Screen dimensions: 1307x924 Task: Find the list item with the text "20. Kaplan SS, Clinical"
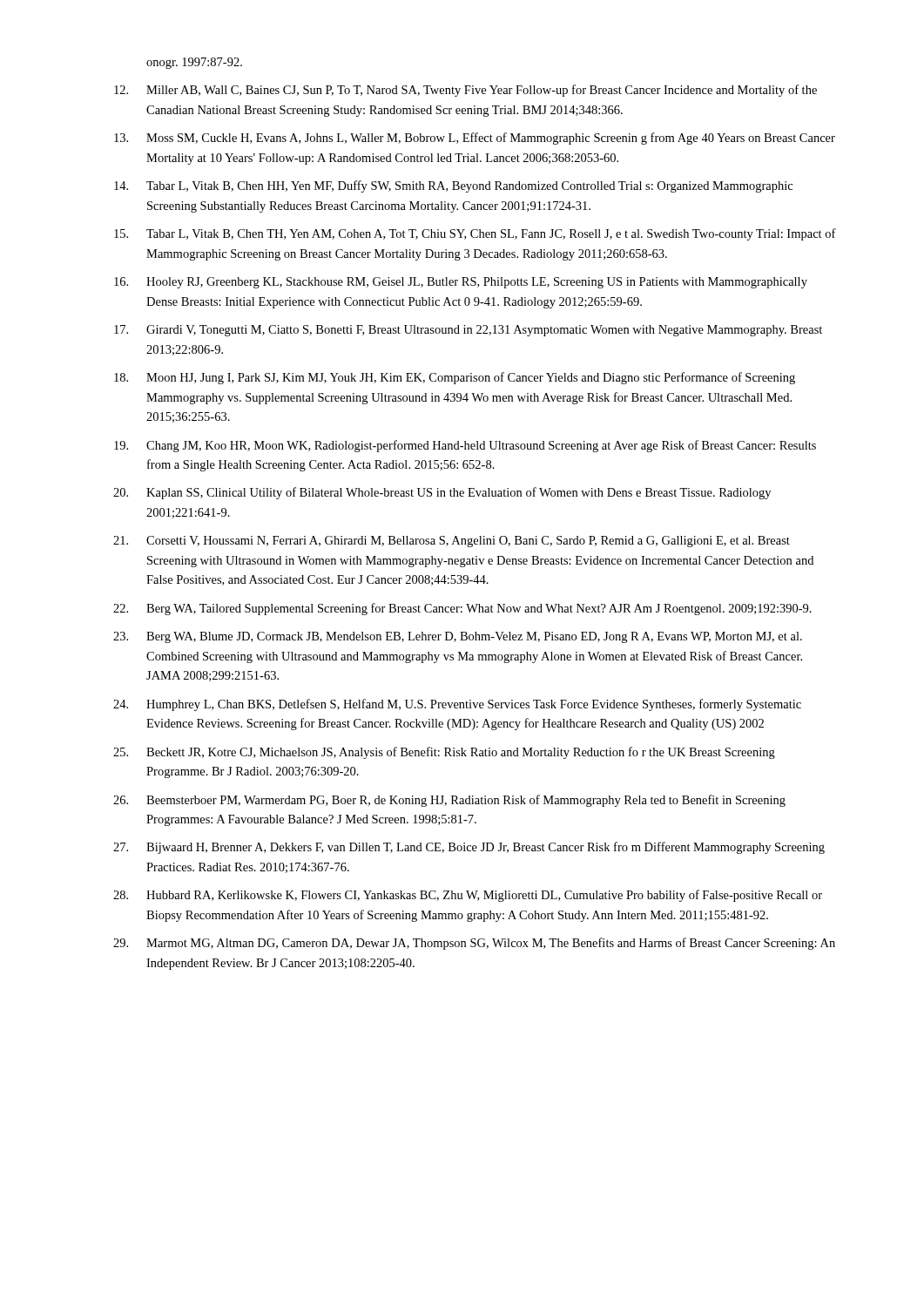click(475, 503)
